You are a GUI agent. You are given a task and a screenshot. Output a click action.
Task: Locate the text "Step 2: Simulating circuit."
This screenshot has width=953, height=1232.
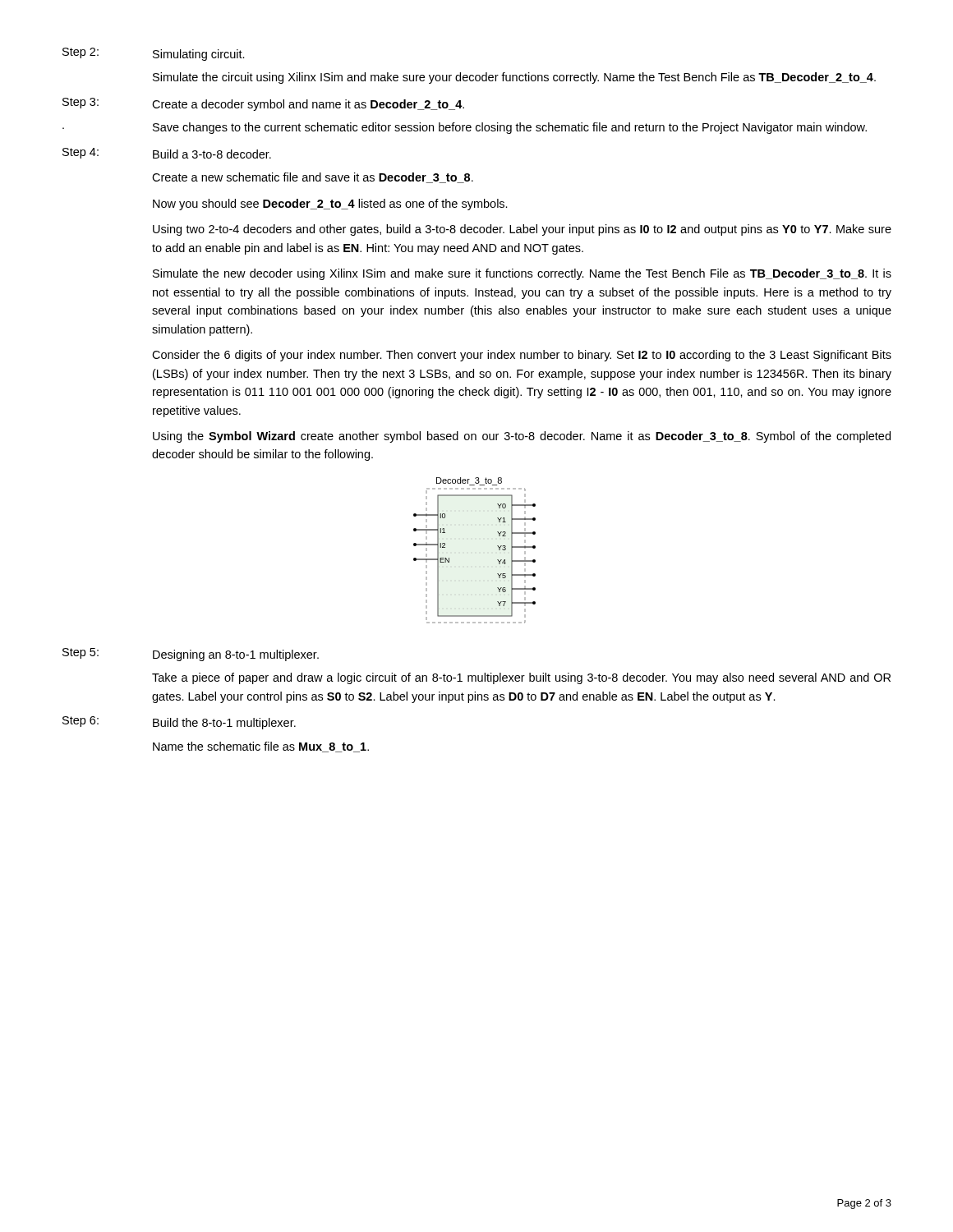154,54
